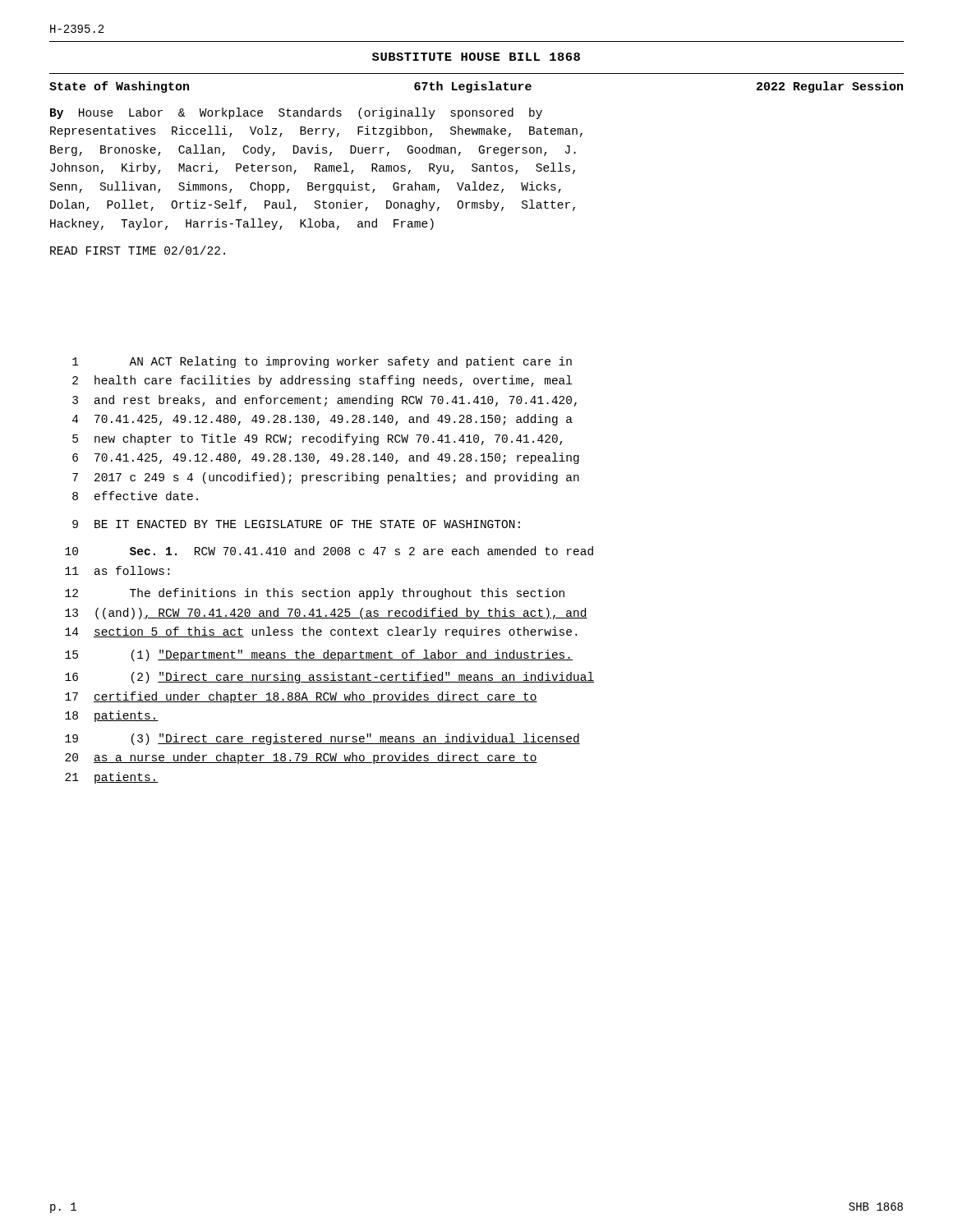Locate the section header that reads "State of Washington 67th Legislature 2022"
The image size is (953, 1232).
(x=476, y=87)
